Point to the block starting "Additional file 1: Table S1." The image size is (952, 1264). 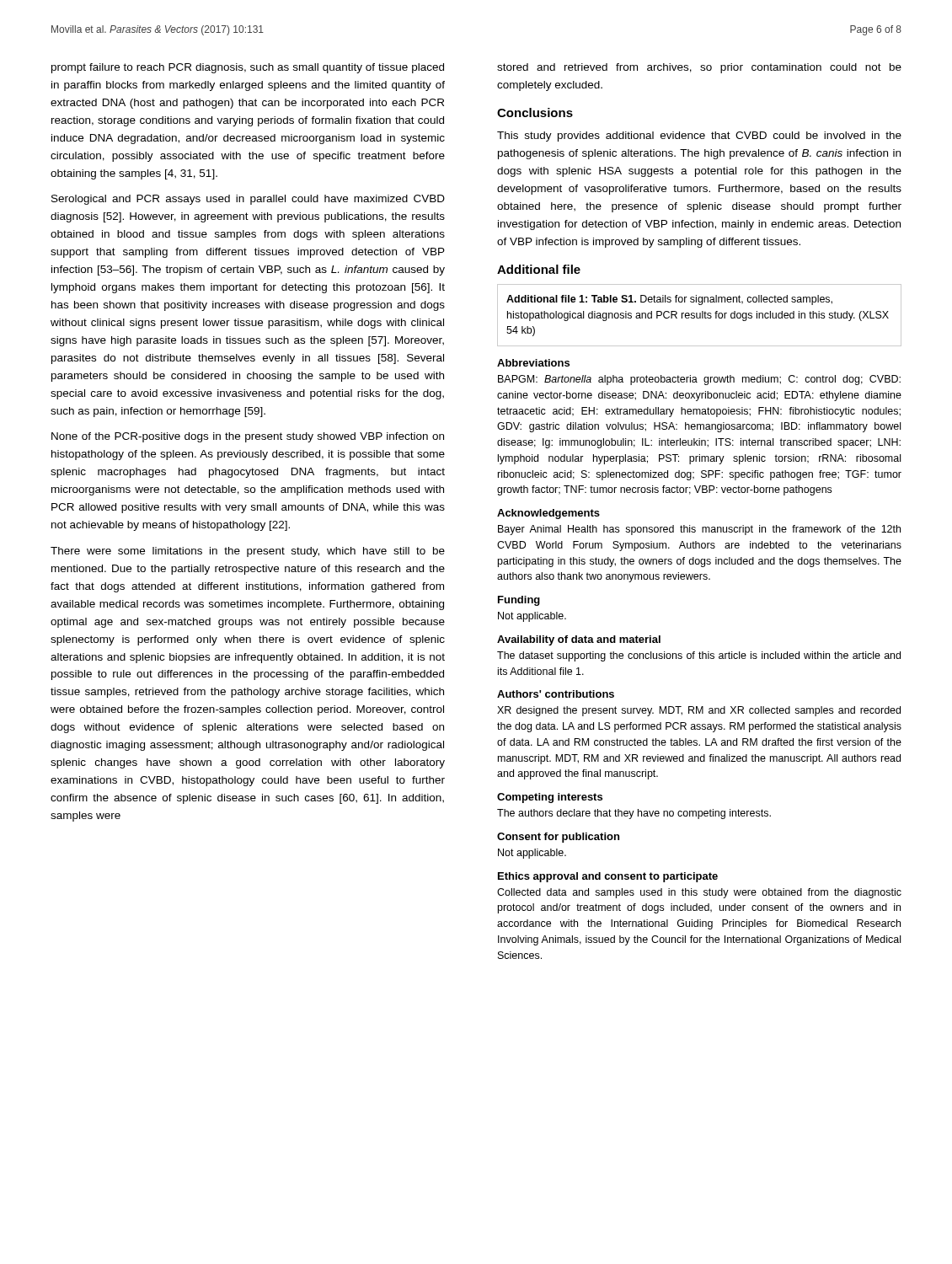click(699, 315)
